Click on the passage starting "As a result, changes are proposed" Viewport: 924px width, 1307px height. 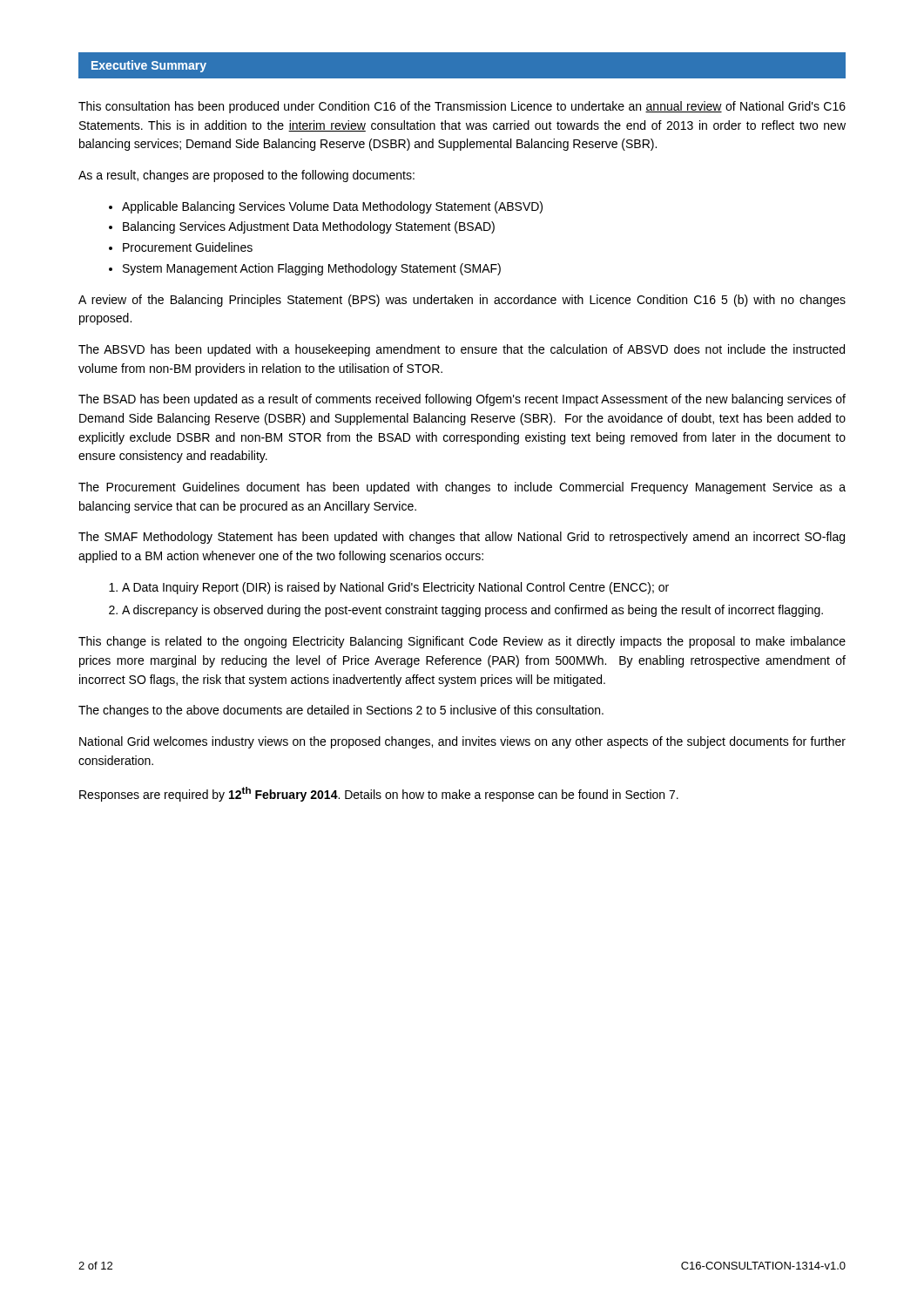point(247,175)
